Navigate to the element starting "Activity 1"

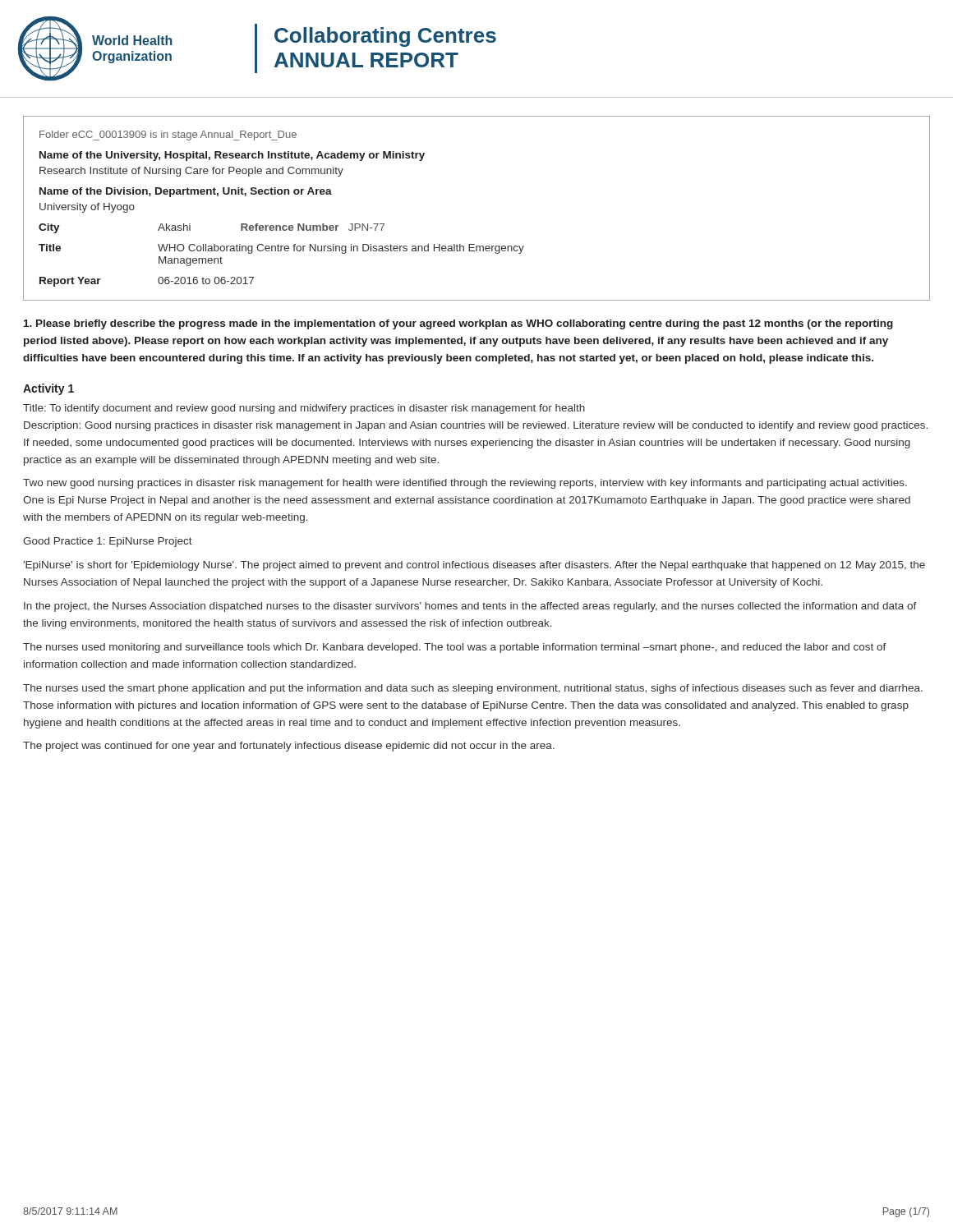click(49, 388)
